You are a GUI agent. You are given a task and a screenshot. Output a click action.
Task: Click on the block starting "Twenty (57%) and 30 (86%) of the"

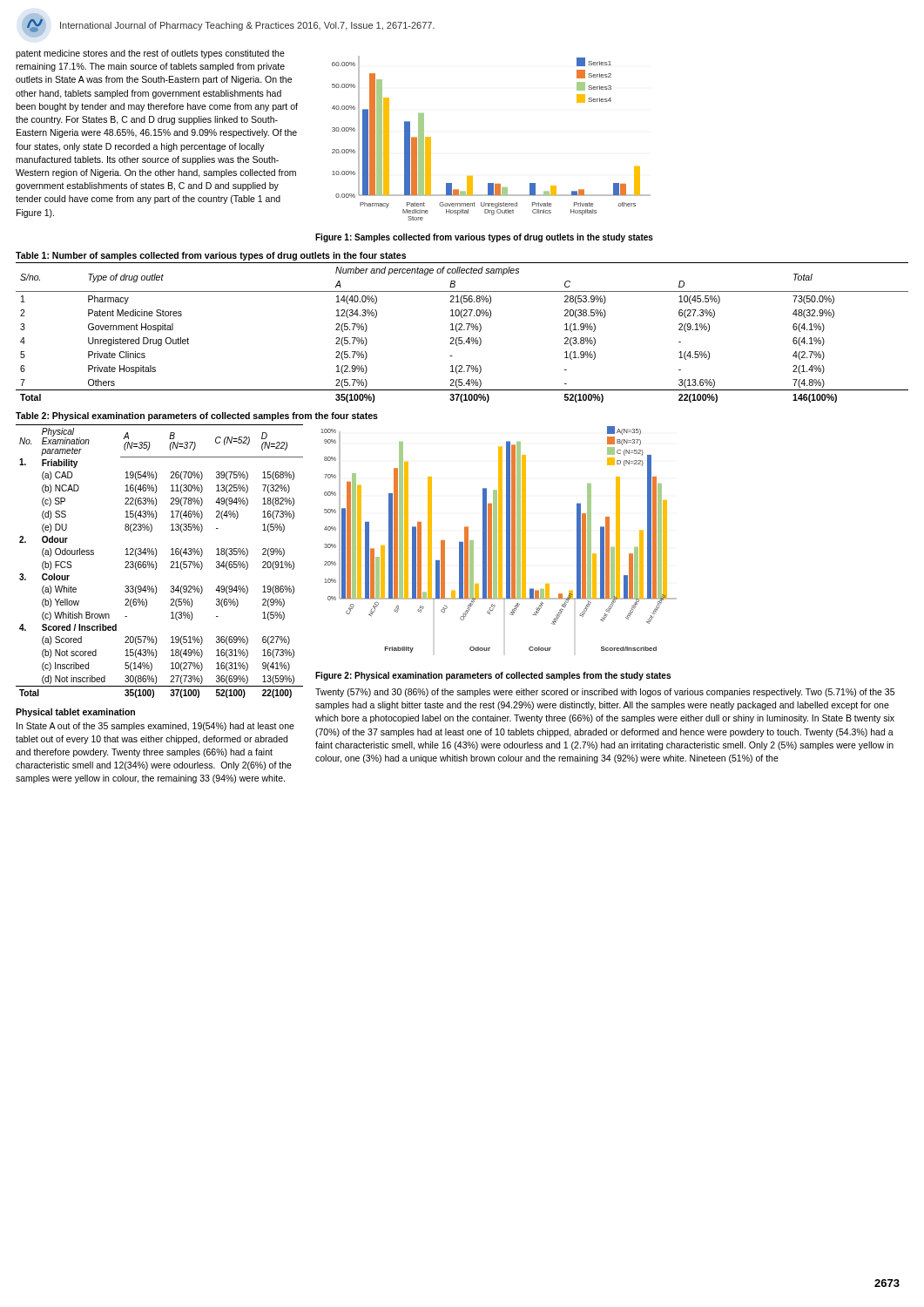[x=605, y=725]
